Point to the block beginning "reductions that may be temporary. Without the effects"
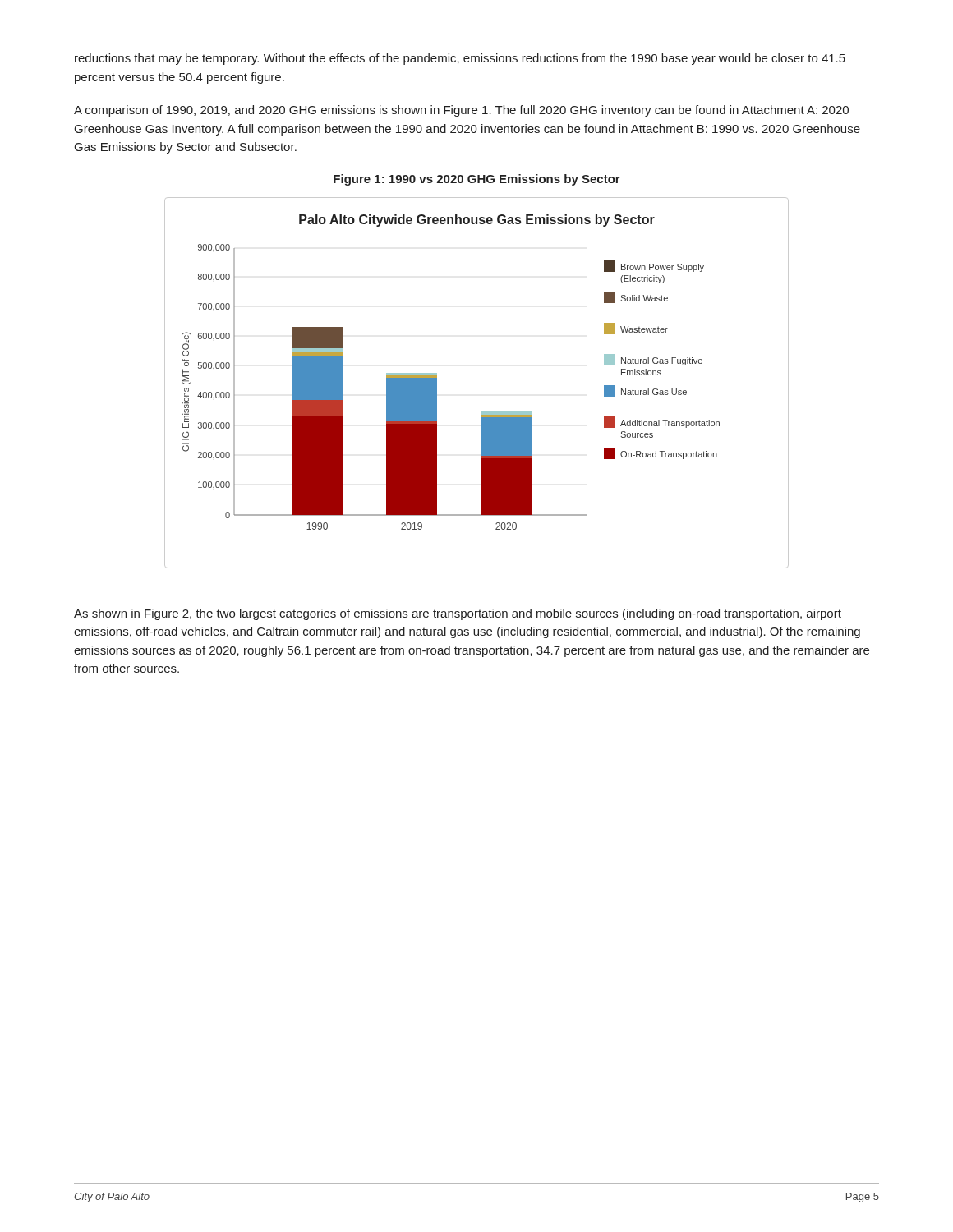The width and height of the screenshot is (953, 1232). (460, 67)
